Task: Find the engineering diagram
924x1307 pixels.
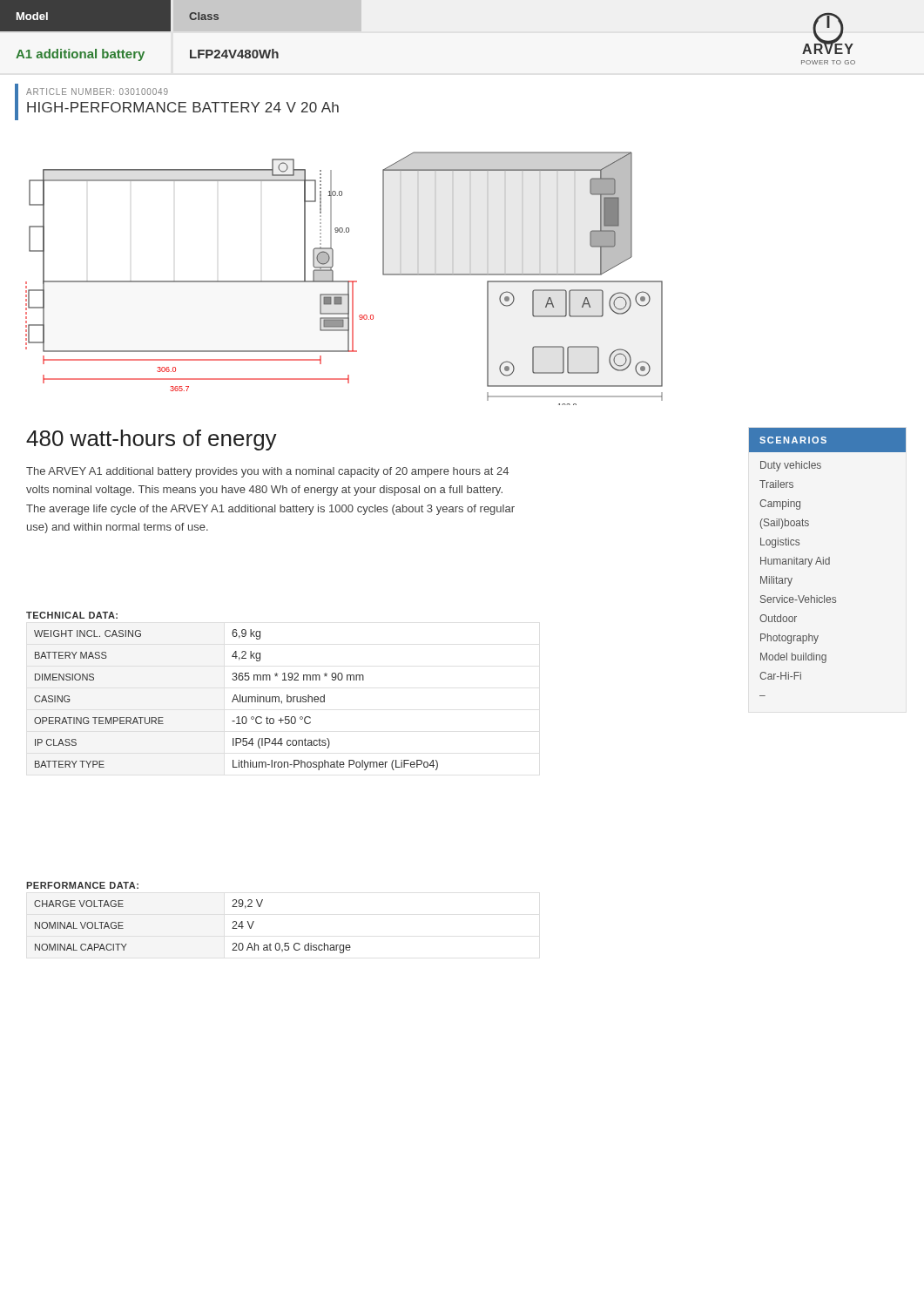Action: 449,270
